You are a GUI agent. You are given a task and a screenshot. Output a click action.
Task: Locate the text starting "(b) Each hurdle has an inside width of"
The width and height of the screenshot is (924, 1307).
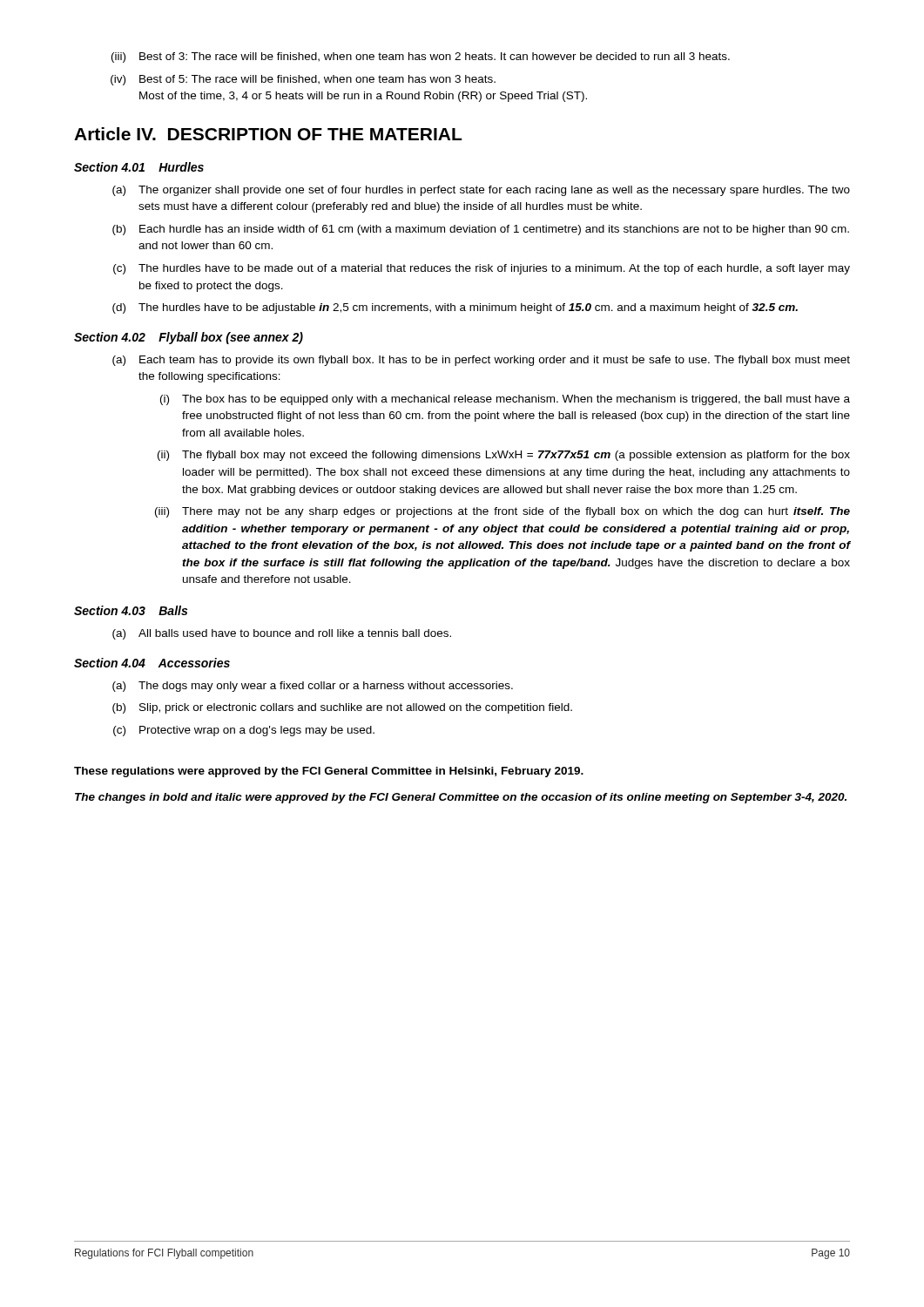pos(462,237)
